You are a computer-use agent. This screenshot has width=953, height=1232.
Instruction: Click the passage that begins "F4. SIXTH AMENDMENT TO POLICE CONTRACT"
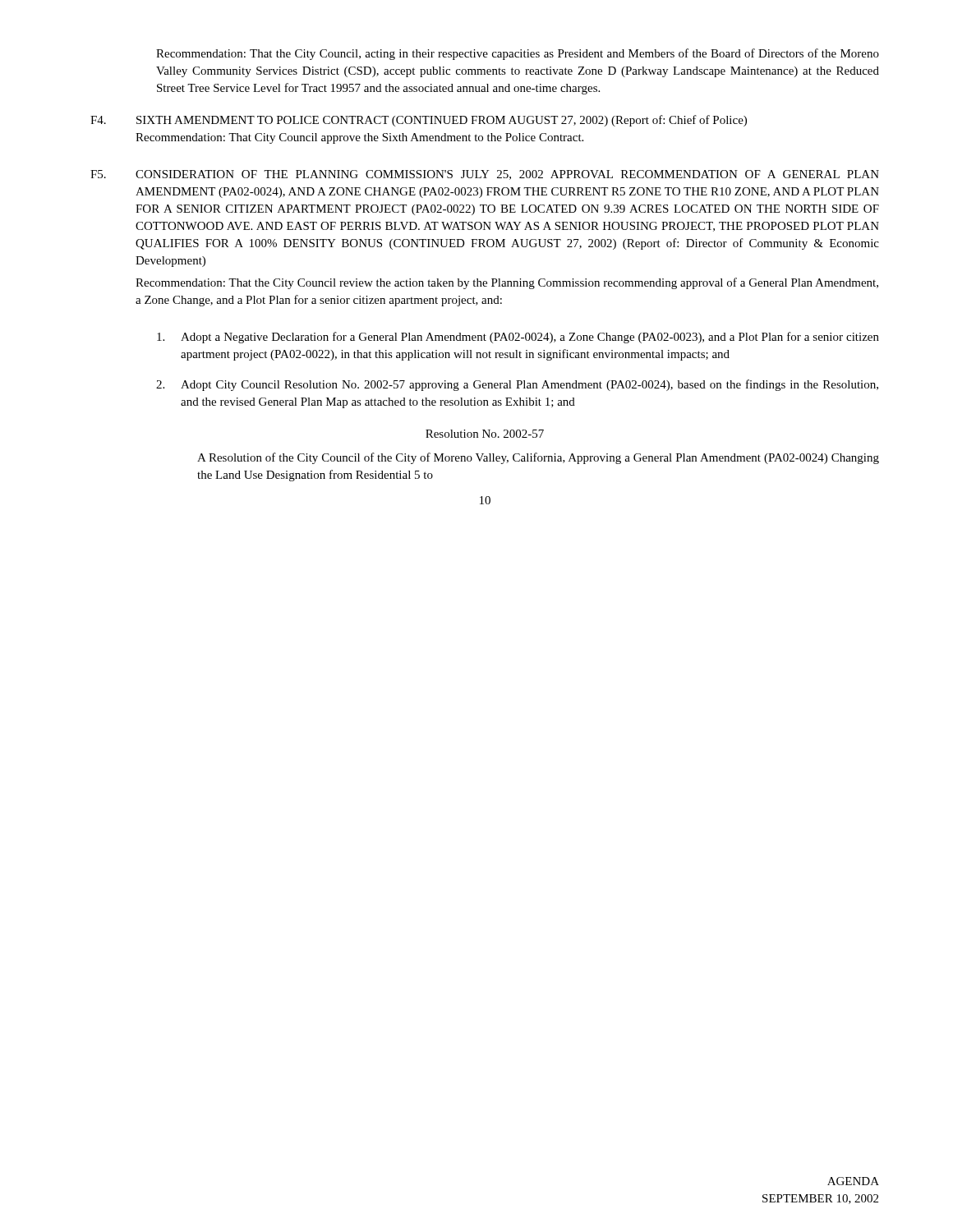tap(485, 131)
